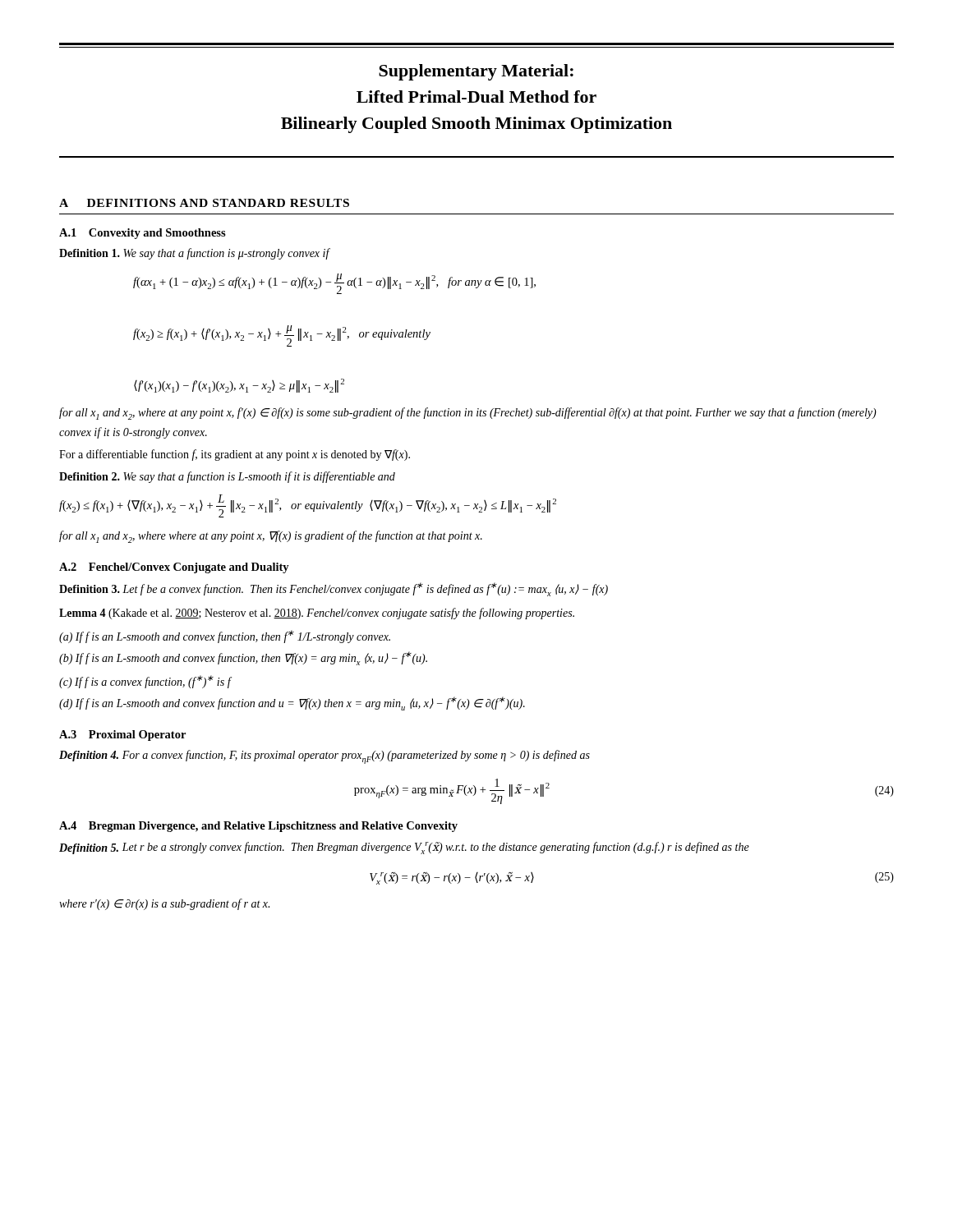Screen dimensions: 1232x953
Task: Find the block on this page that starts "Definition 2. We"
Action: [x=227, y=476]
